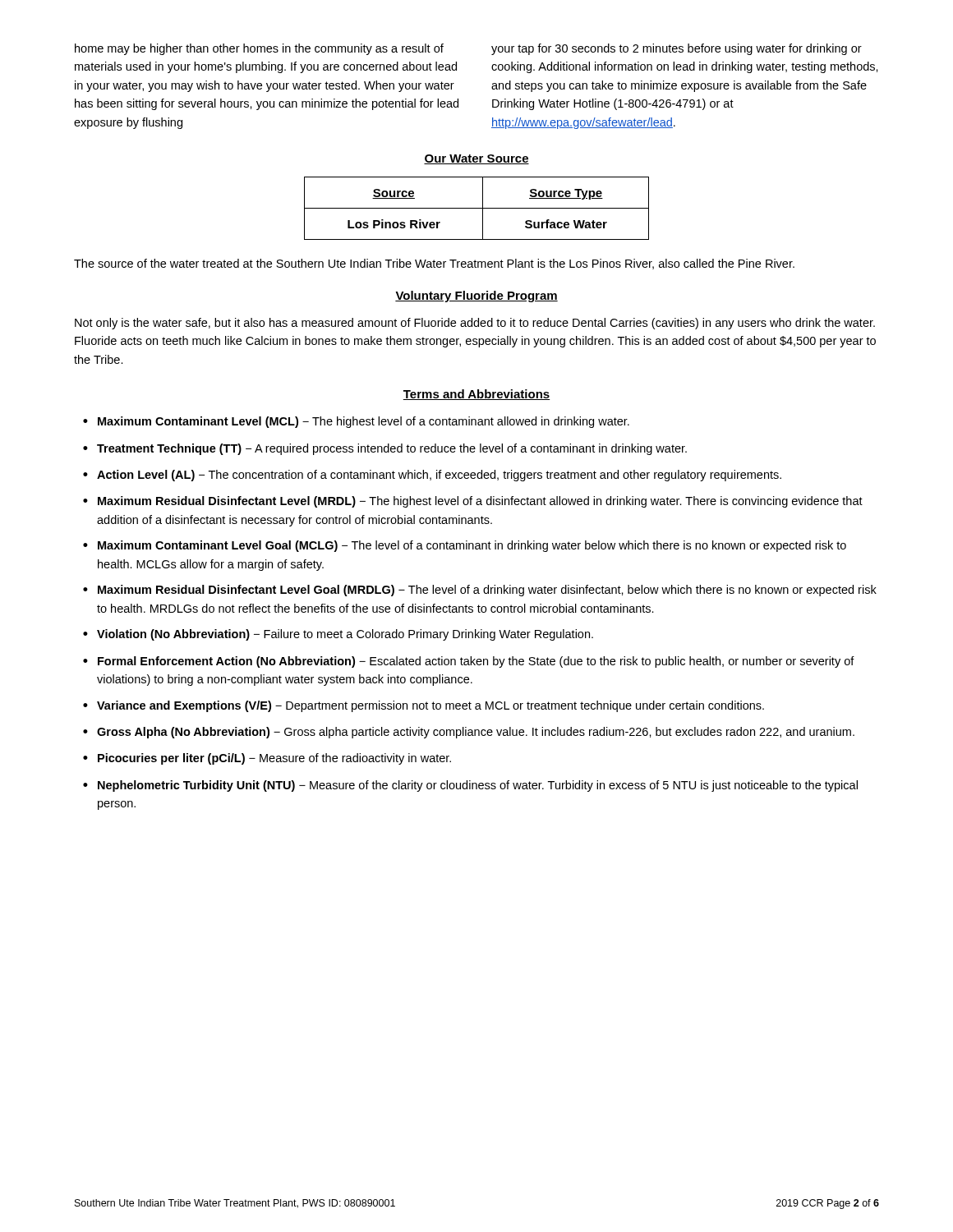
Task: Find the block starting "• Maximum Residual Disinfectant Level Goal (MRDLG) −"
Action: point(476,599)
